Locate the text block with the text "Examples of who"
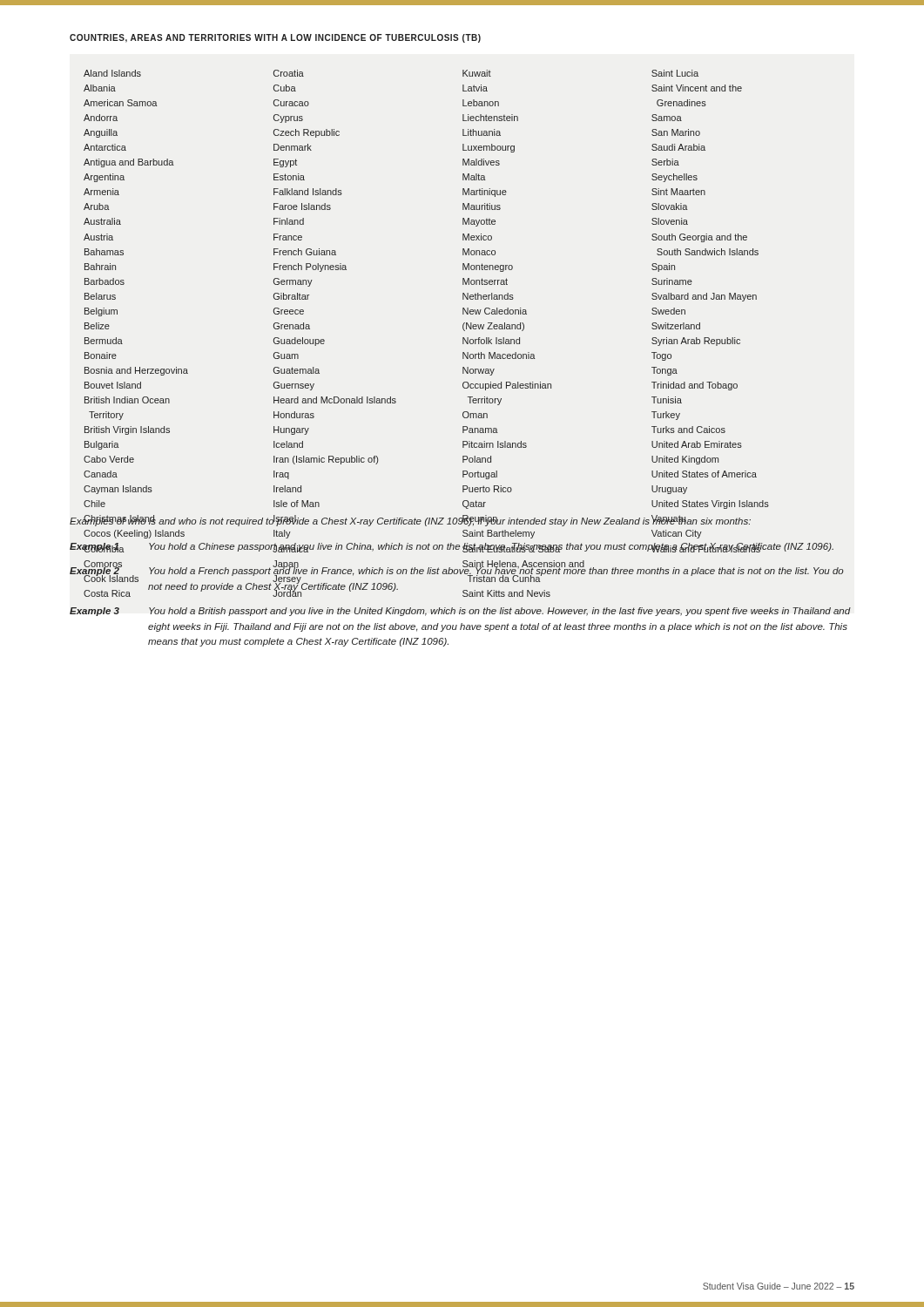 (x=410, y=521)
